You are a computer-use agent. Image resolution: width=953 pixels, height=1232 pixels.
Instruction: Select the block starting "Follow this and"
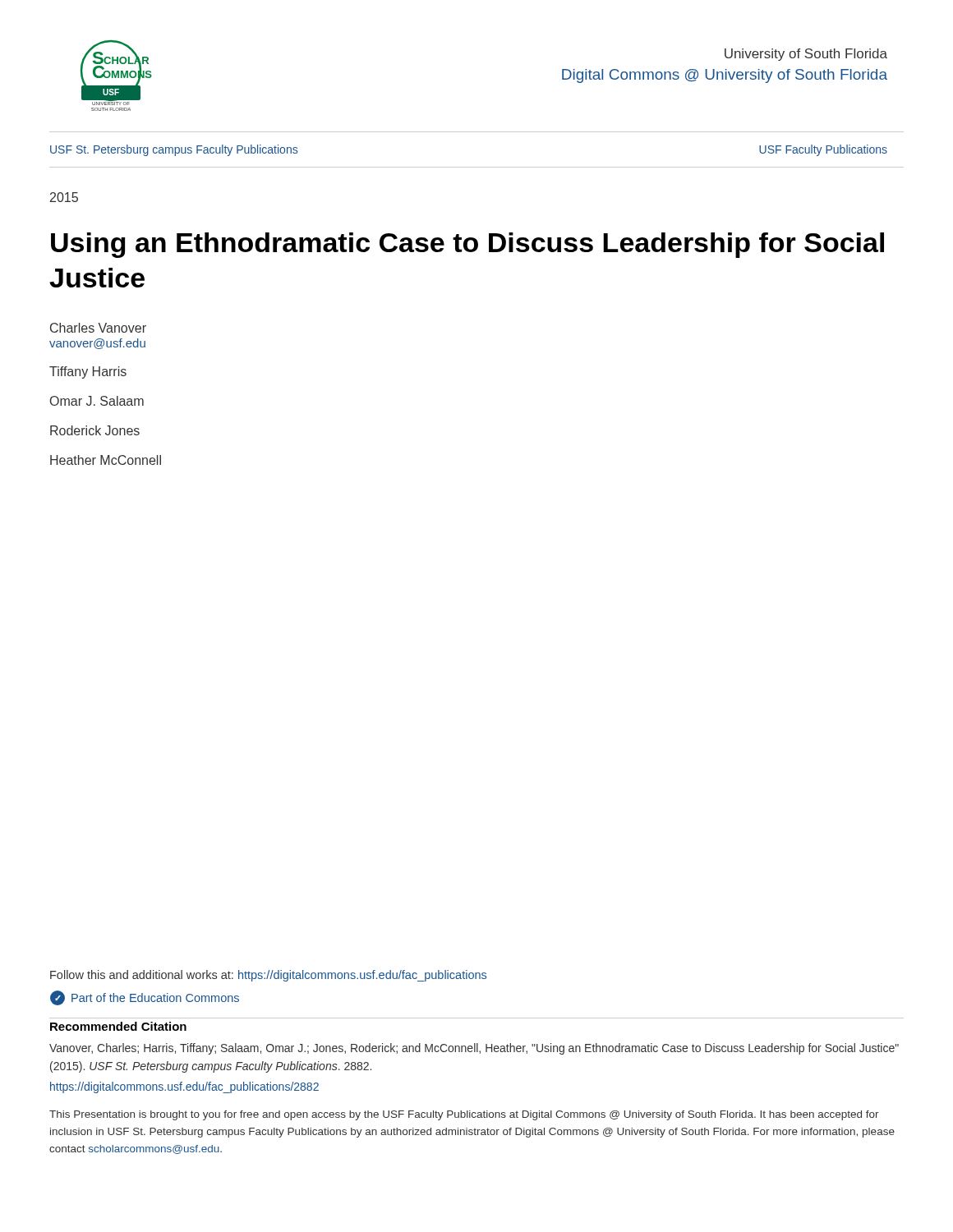coord(268,975)
